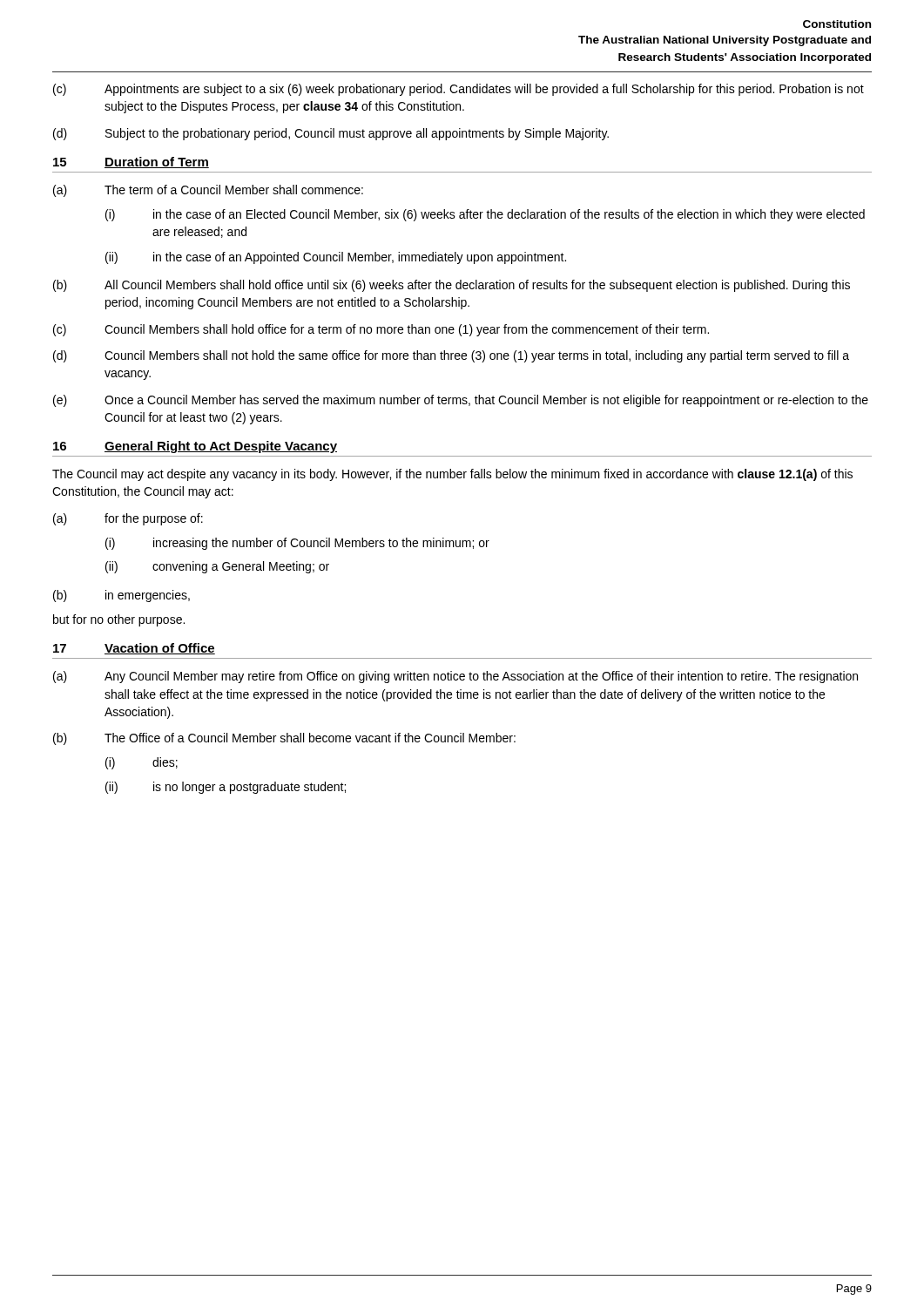Navigate to the block starting "16 General Right to"
The width and height of the screenshot is (924, 1307).
click(x=195, y=446)
